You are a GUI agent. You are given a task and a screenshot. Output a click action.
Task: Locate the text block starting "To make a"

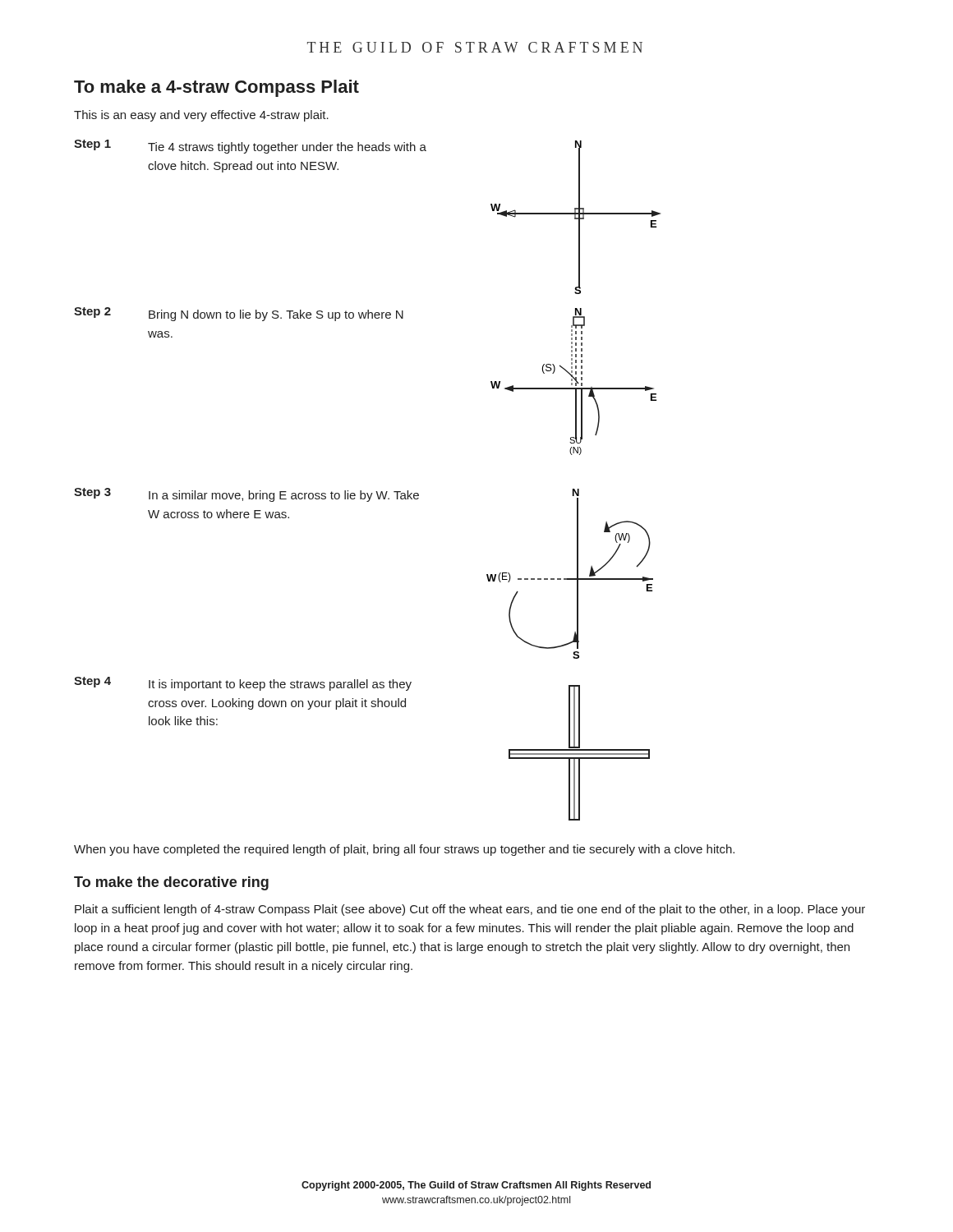216,88
